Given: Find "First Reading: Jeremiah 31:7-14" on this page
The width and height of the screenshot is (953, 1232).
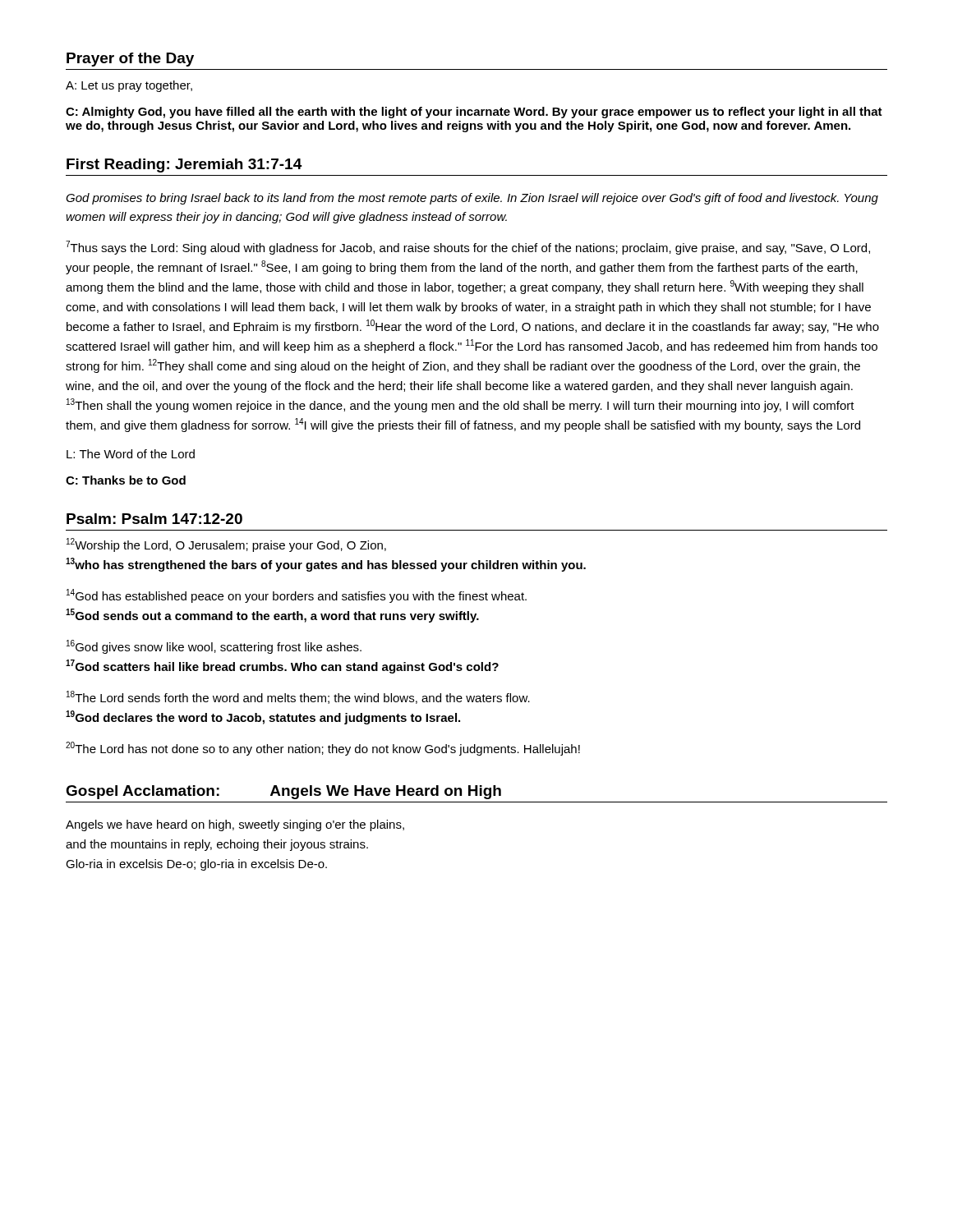Looking at the screenshot, I should coord(476,166).
